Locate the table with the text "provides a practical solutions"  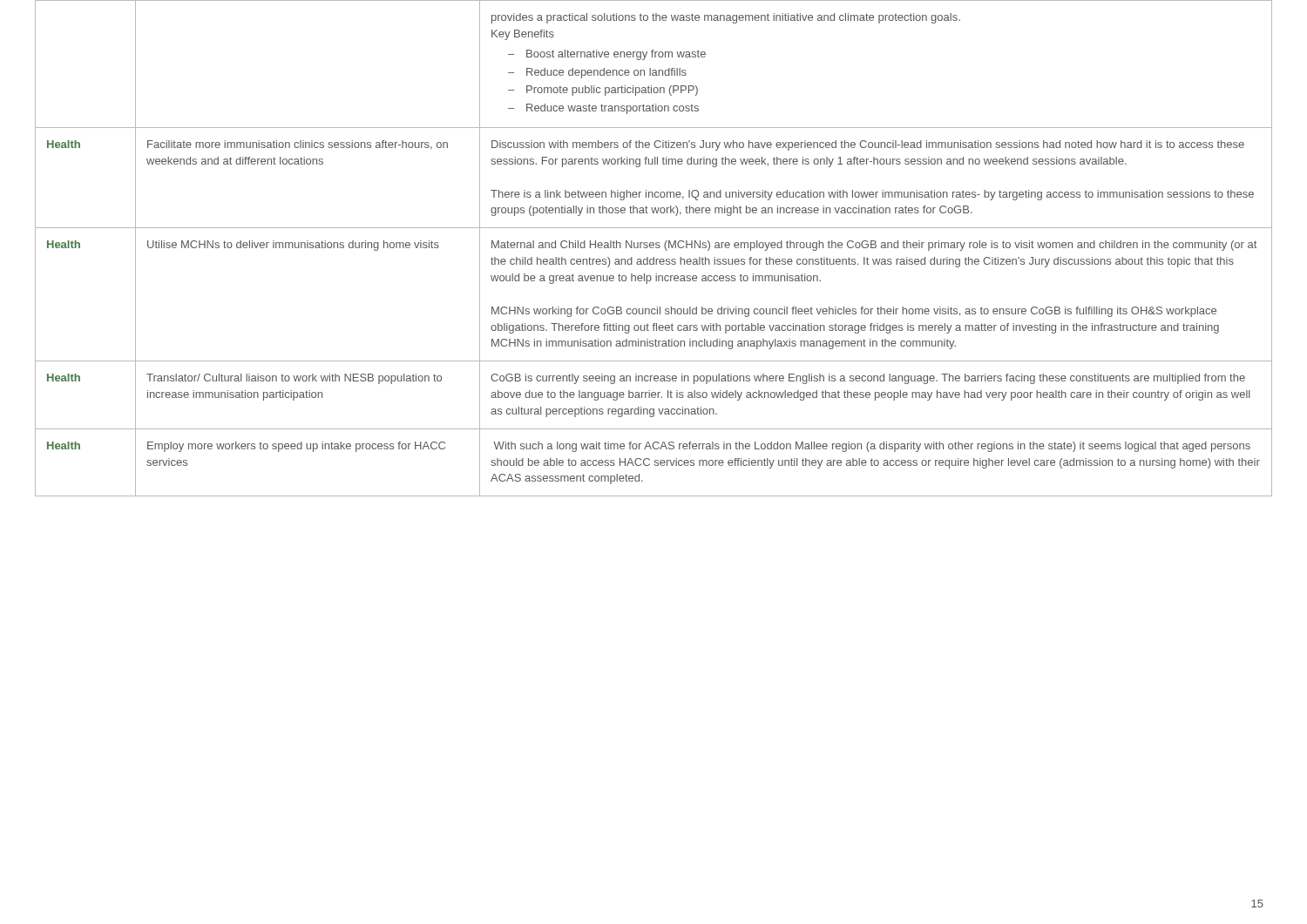point(654,248)
